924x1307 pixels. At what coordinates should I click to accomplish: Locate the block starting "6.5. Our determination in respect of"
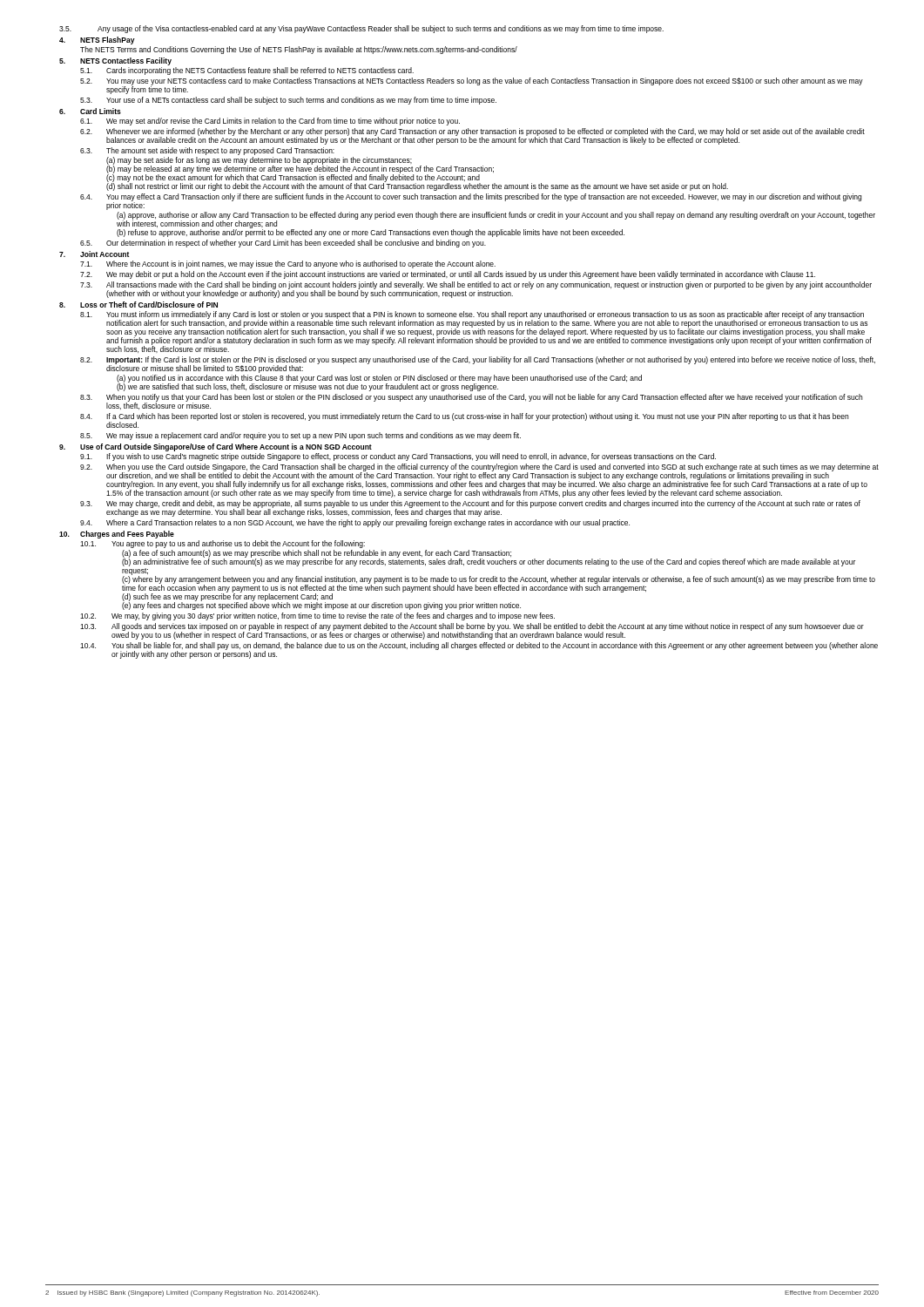tap(283, 243)
